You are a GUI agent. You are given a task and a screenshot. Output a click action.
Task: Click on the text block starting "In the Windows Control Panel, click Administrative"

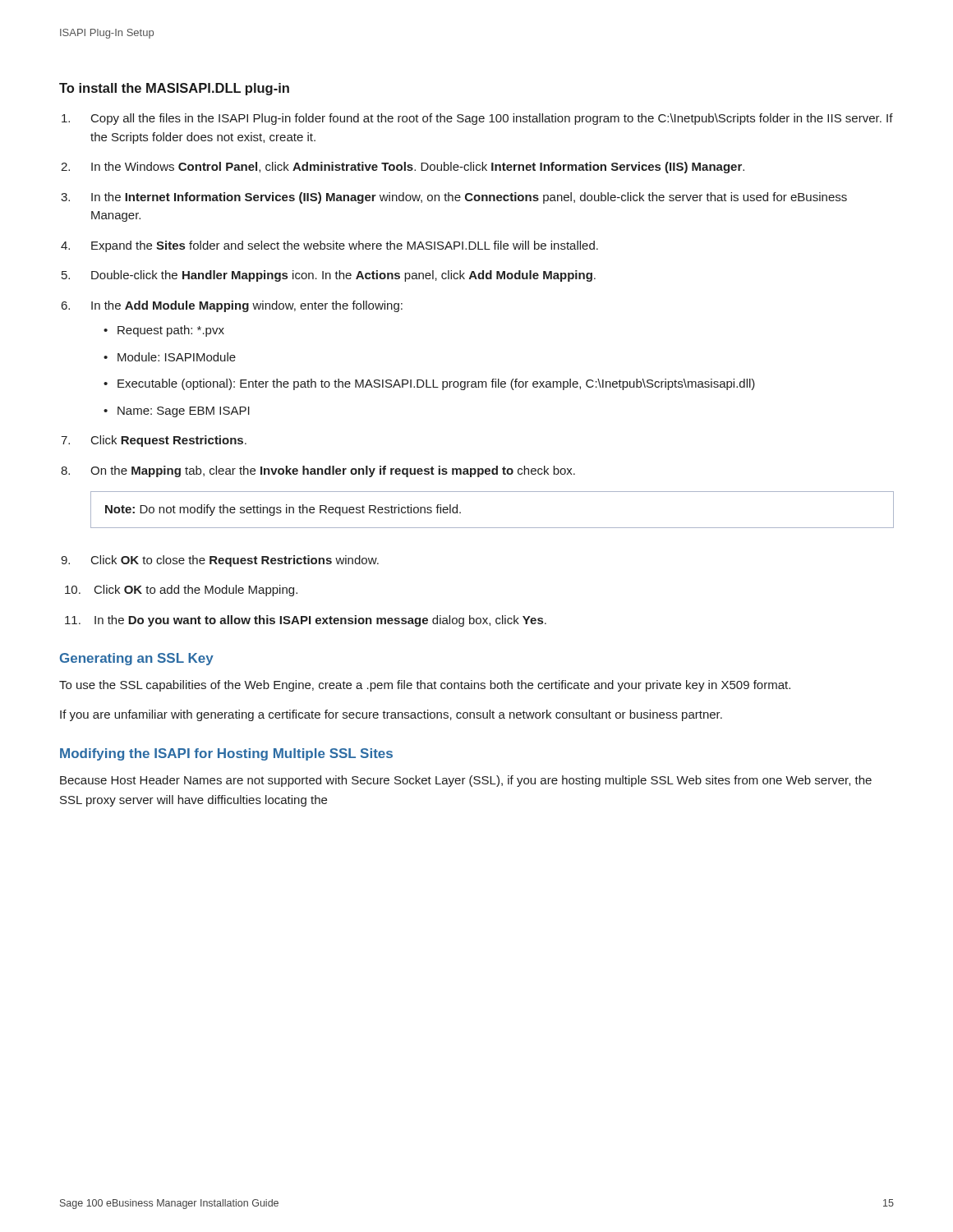coord(418,166)
